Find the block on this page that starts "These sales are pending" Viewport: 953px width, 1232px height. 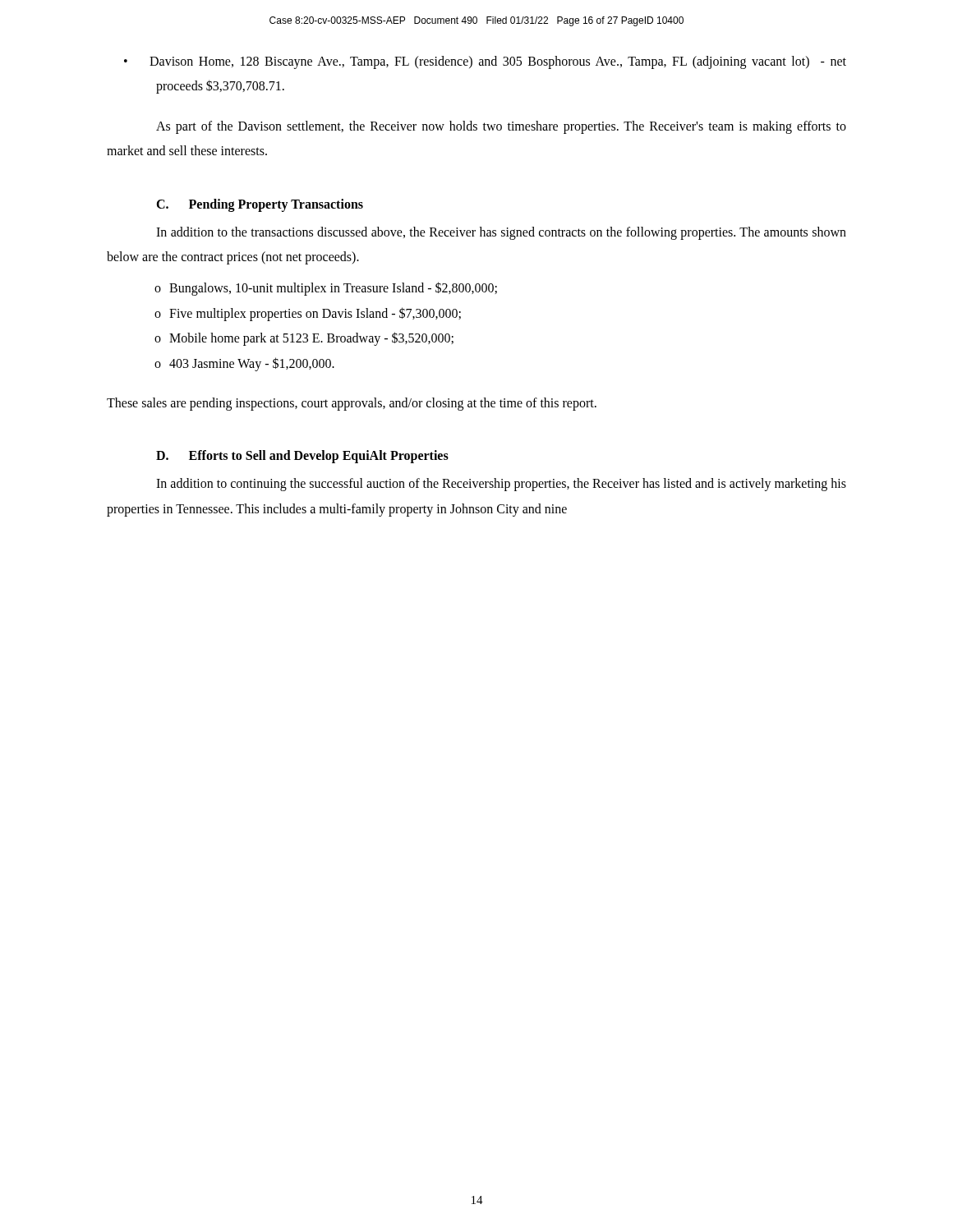[x=352, y=403]
